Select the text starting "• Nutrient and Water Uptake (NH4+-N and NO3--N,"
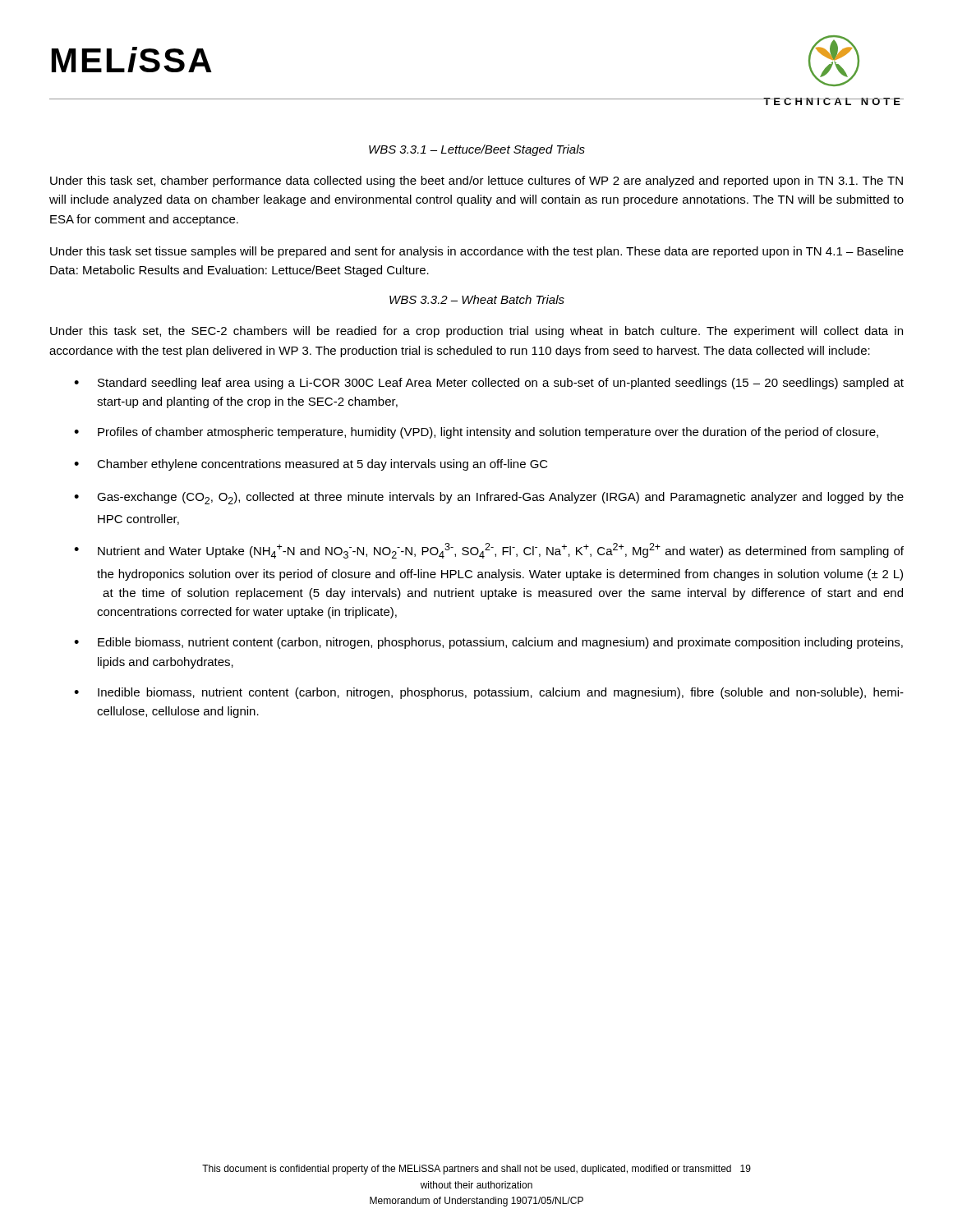 tap(489, 581)
